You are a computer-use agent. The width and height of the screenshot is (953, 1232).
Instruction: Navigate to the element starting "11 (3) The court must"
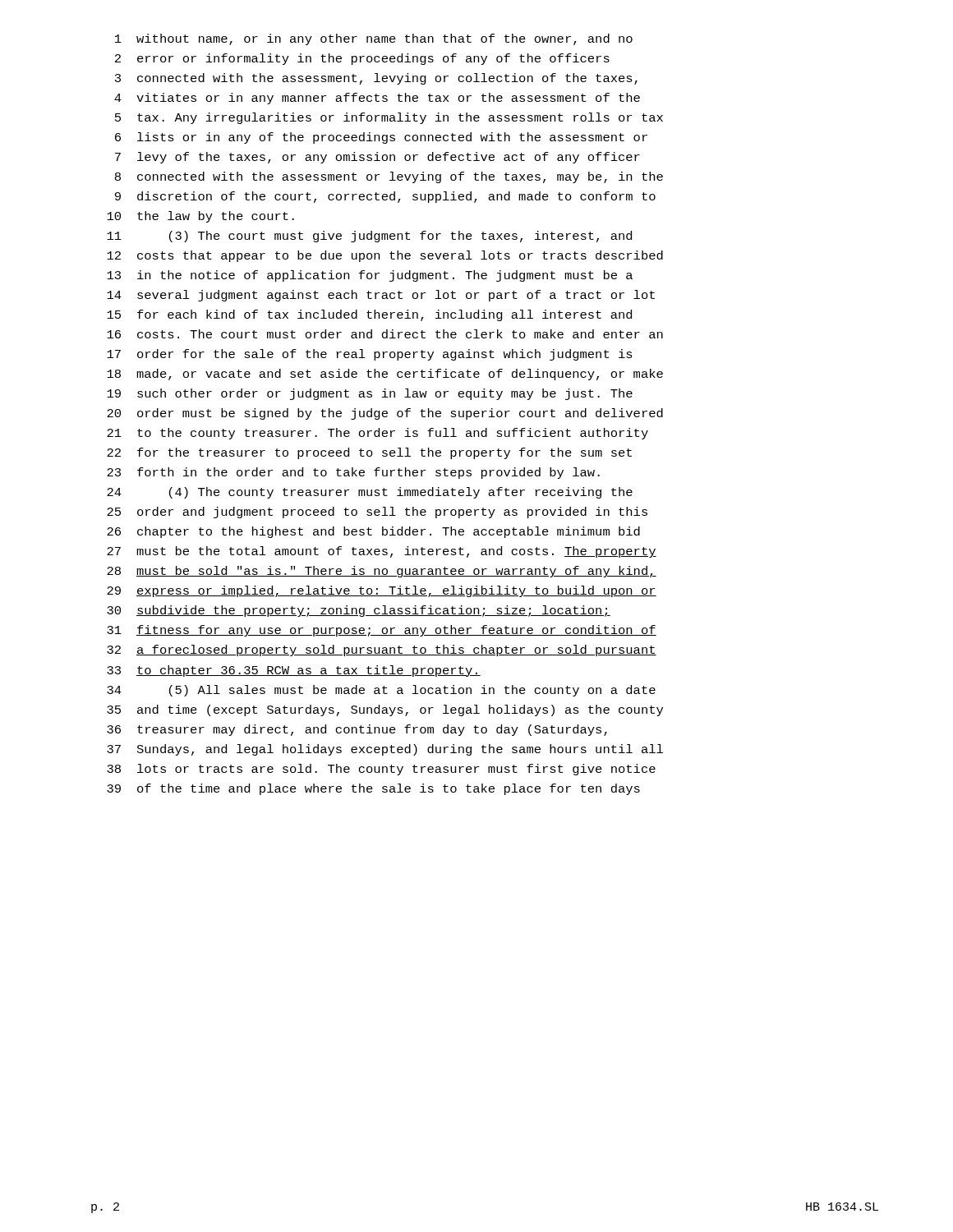pyautogui.click(x=485, y=355)
